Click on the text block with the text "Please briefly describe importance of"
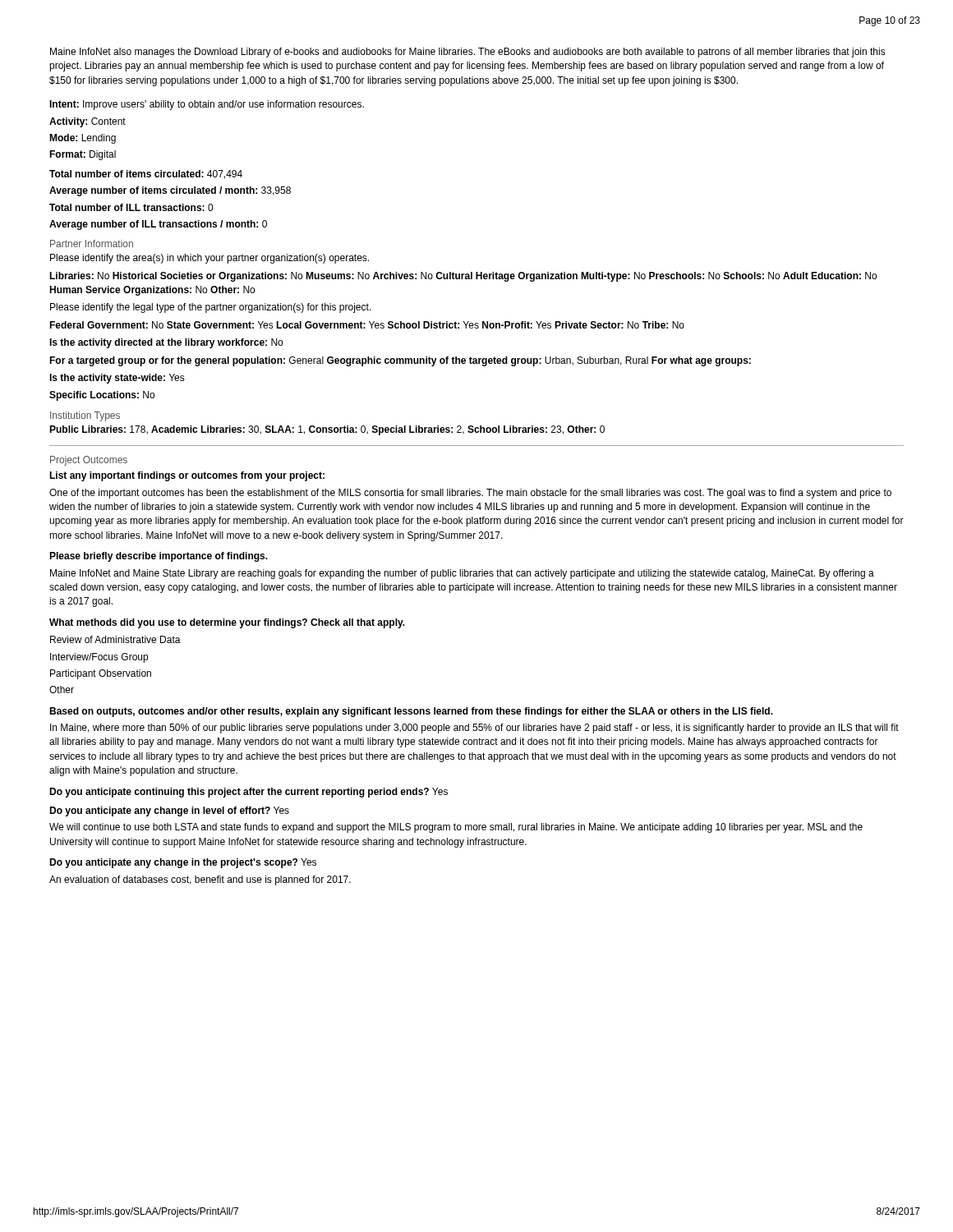Screen dimensions: 1232x953 [x=159, y=556]
